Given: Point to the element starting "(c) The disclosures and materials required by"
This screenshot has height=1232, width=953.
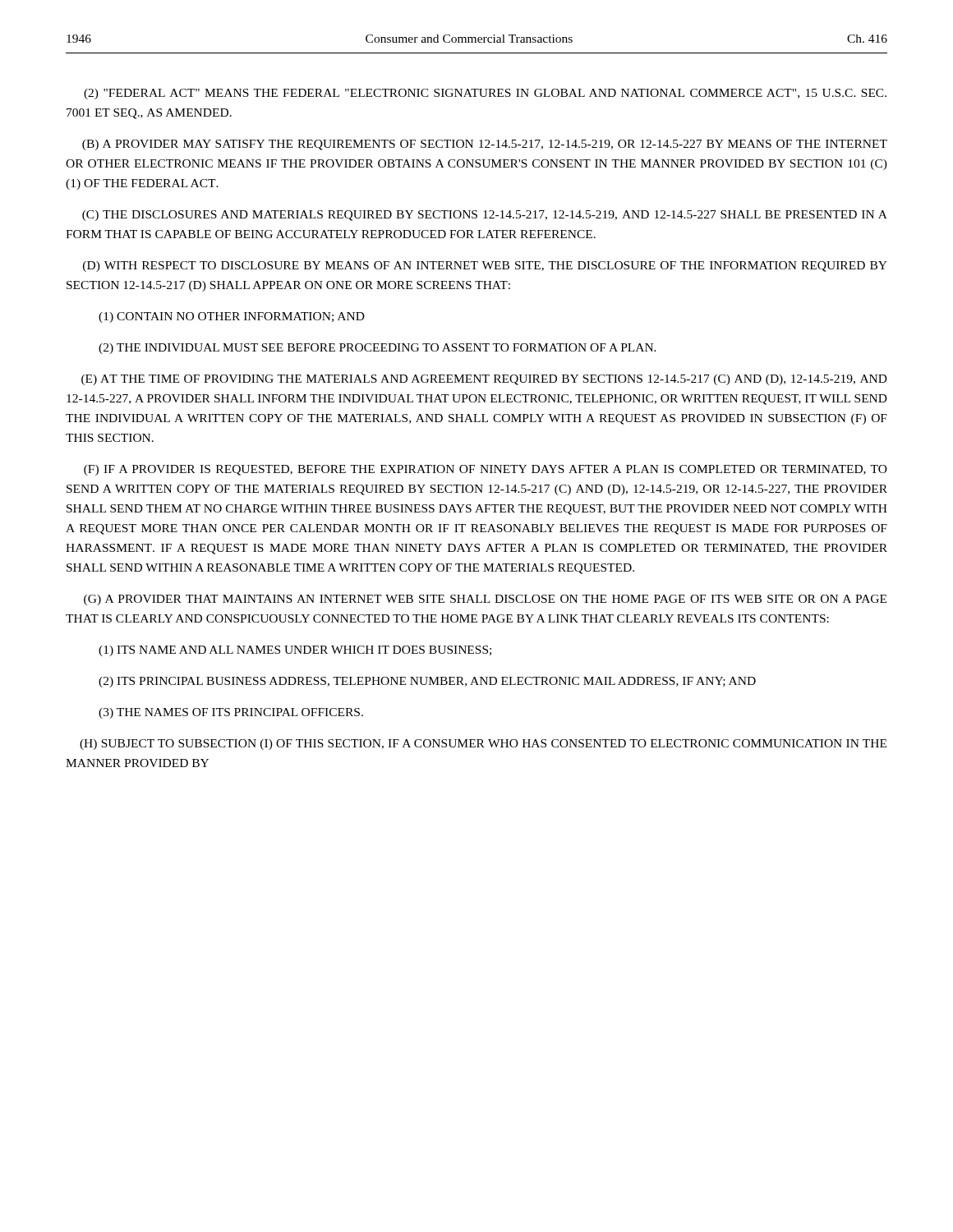Looking at the screenshot, I should (x=476, y=224).
